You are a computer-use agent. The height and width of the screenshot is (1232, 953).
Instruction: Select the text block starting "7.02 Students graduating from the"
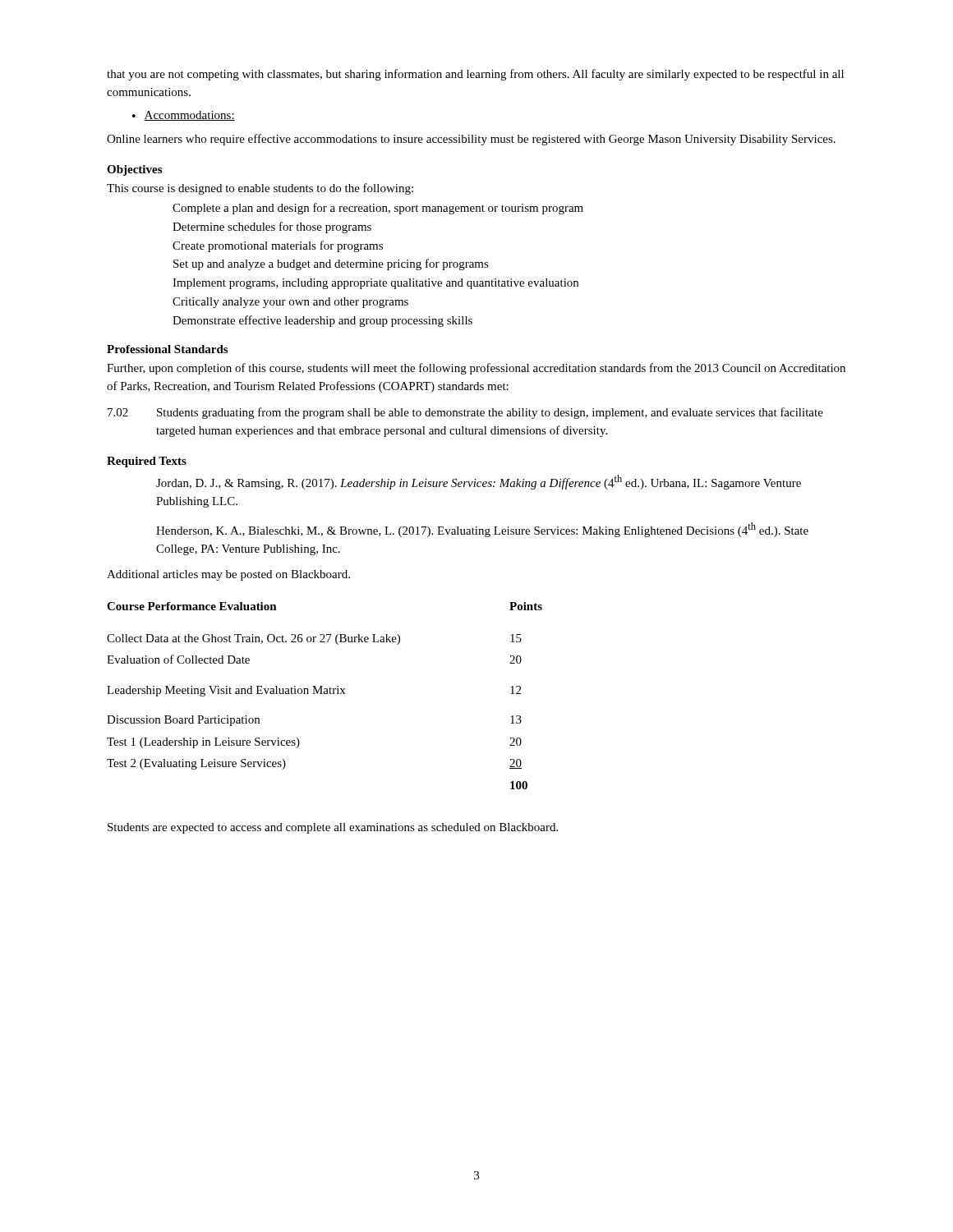476,422
